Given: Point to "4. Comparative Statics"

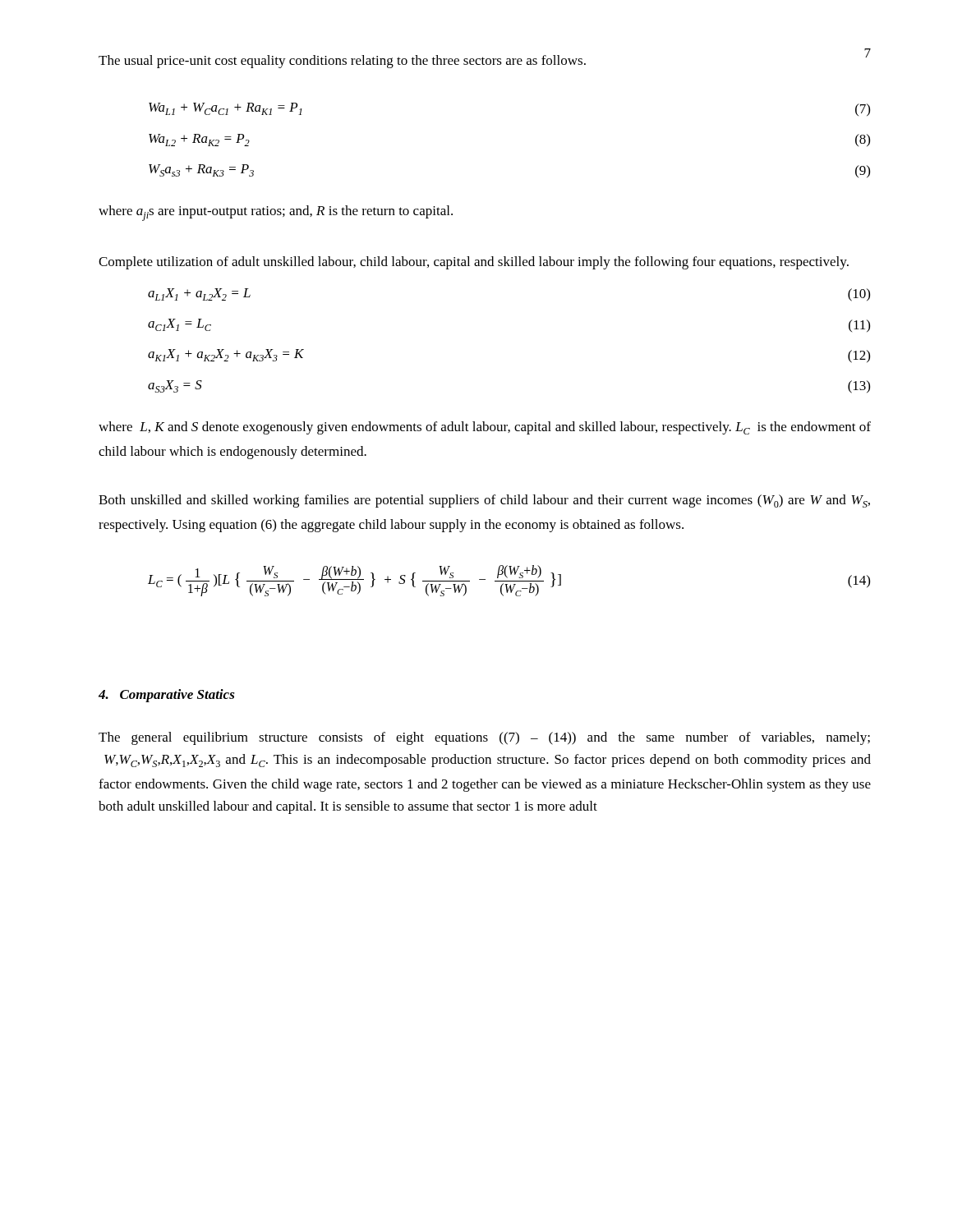Looking at the screenshot, I should point(167,694).
